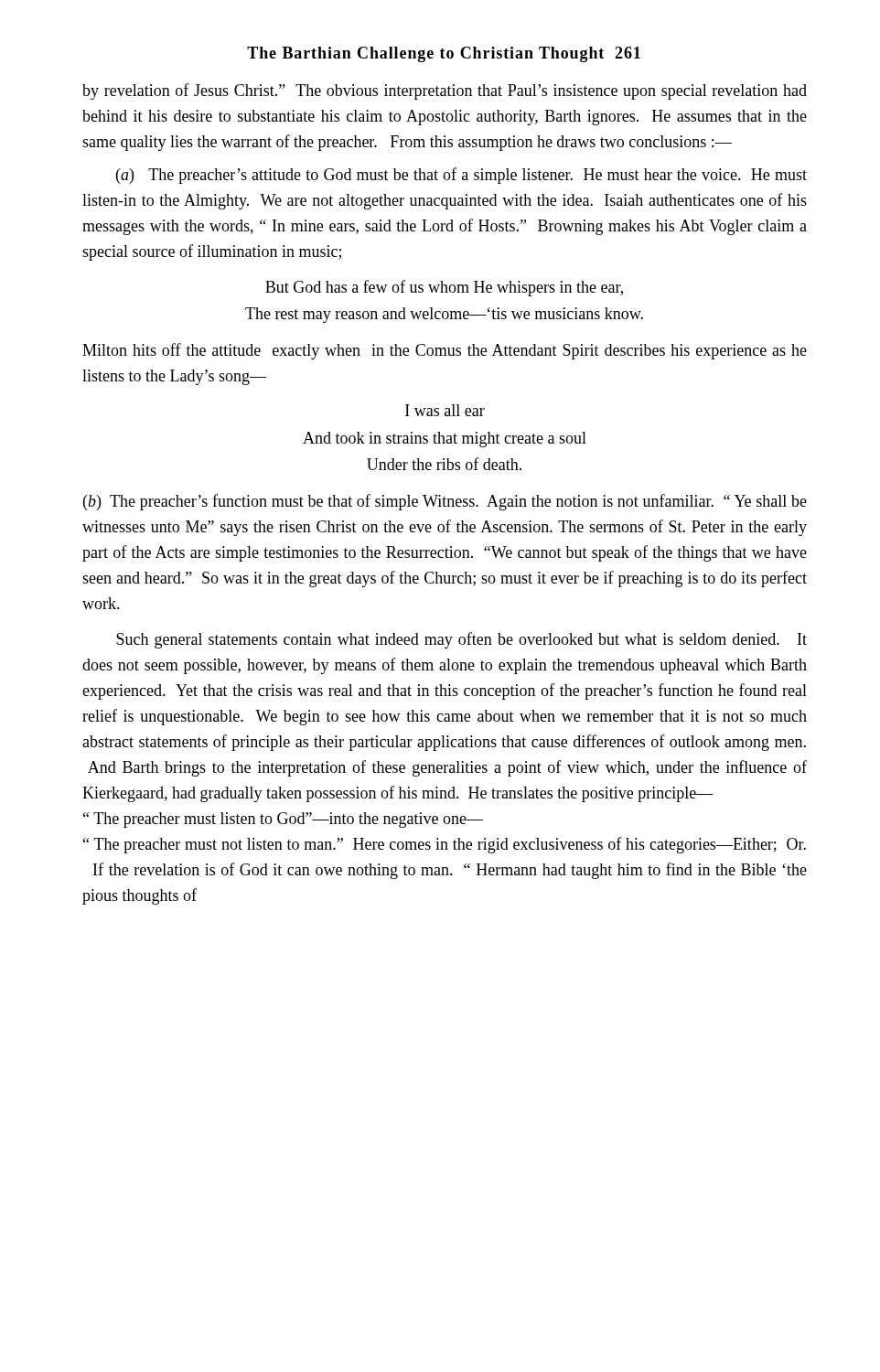
Task: Click on the text block containing "Such general statements contain what indeed may"
Action: pos(445,767)
